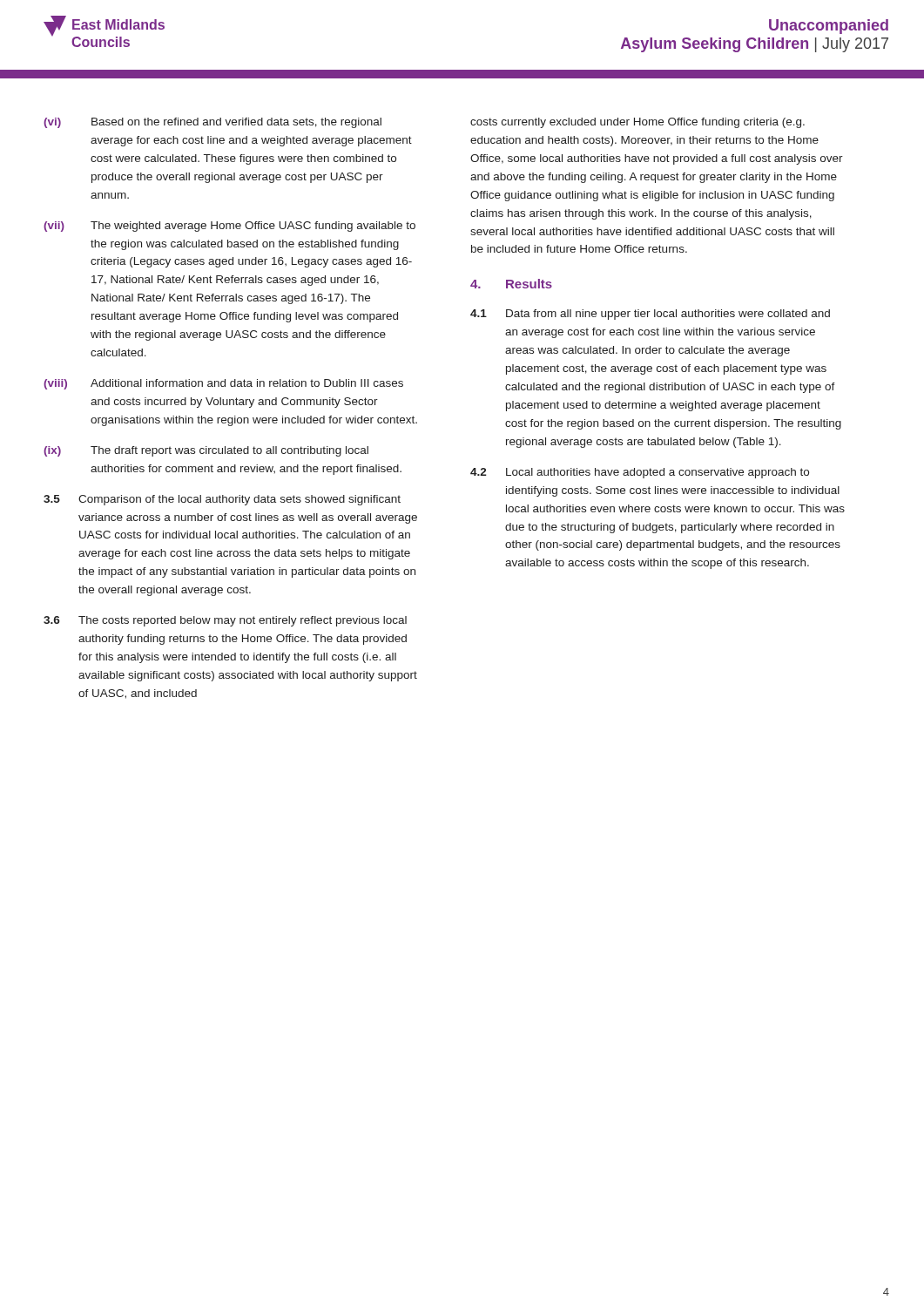
Task: Select the block starting "4. Results"
Action: pos(511,284)
